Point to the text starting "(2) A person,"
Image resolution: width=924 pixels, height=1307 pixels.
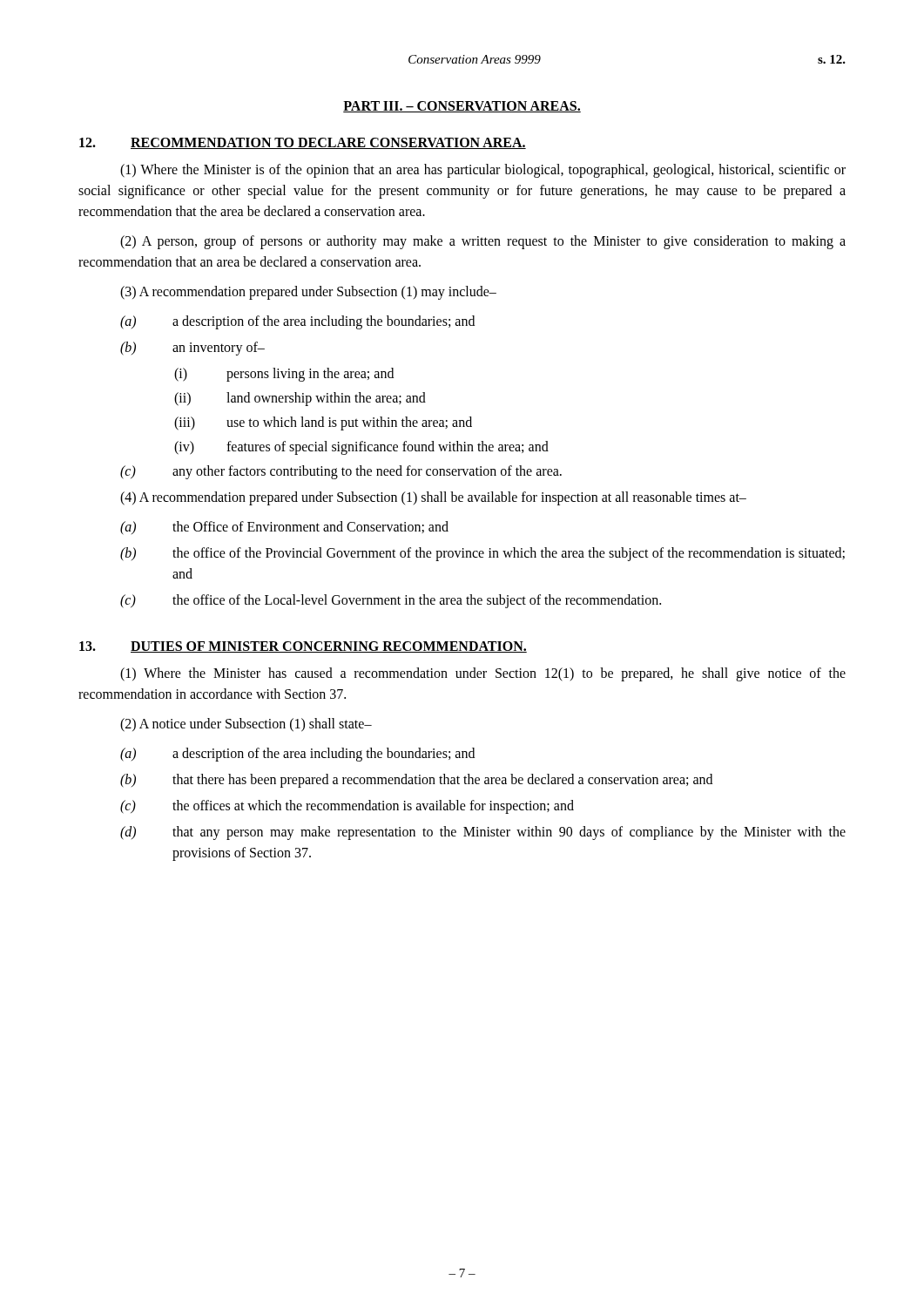[462, 251]
